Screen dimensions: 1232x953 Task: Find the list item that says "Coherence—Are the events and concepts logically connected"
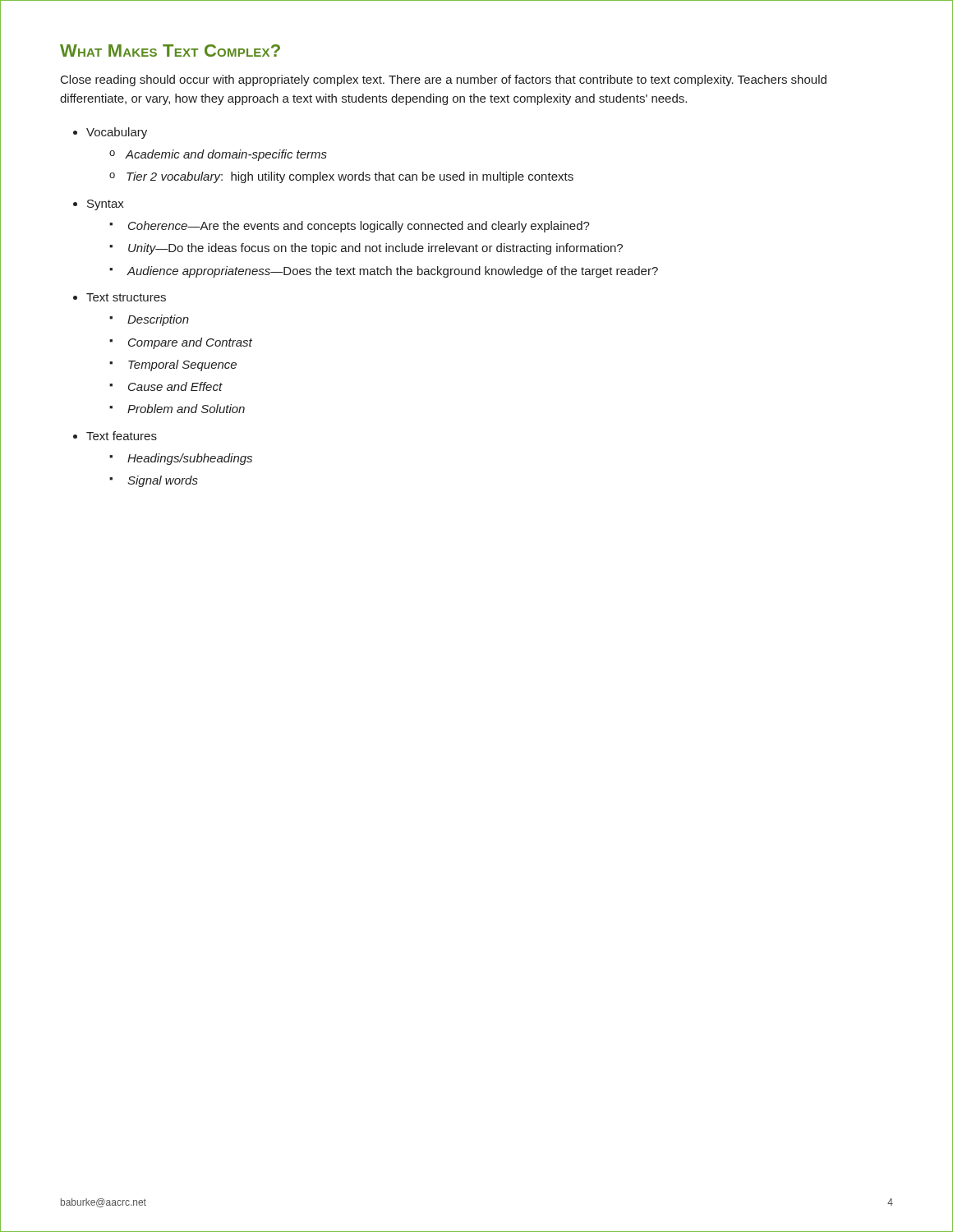[x=359, y=225]
